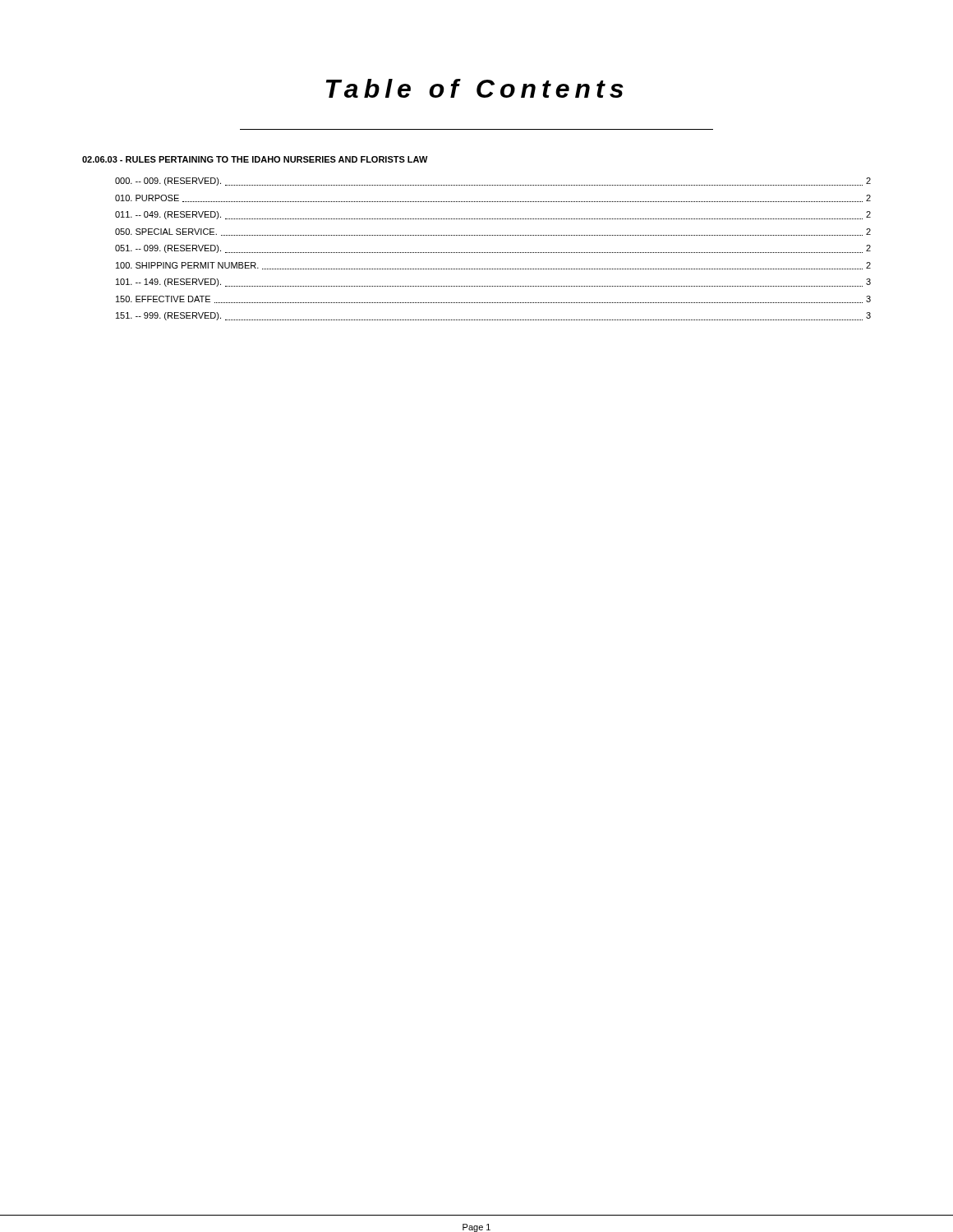
Task: Where is the passage that starts "101. -- 149."?
Action: (493, 282)
